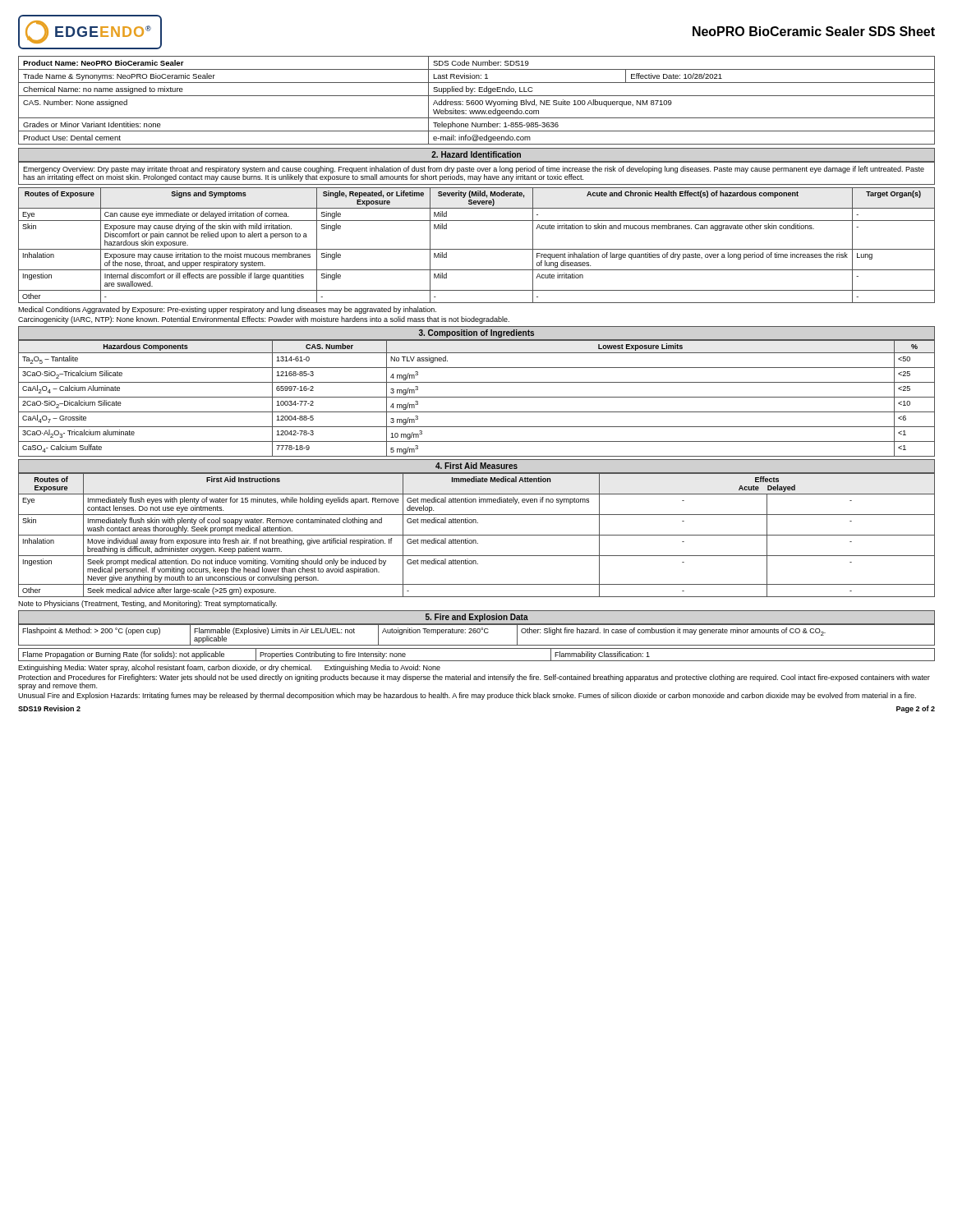Image resolution: width=953 pixels, height=1232 pixels.
Task: Find the text block with the text "Carcinogenicity (IARC, NTP): None known. Potential Environmental"
Action: click(264, 320)
